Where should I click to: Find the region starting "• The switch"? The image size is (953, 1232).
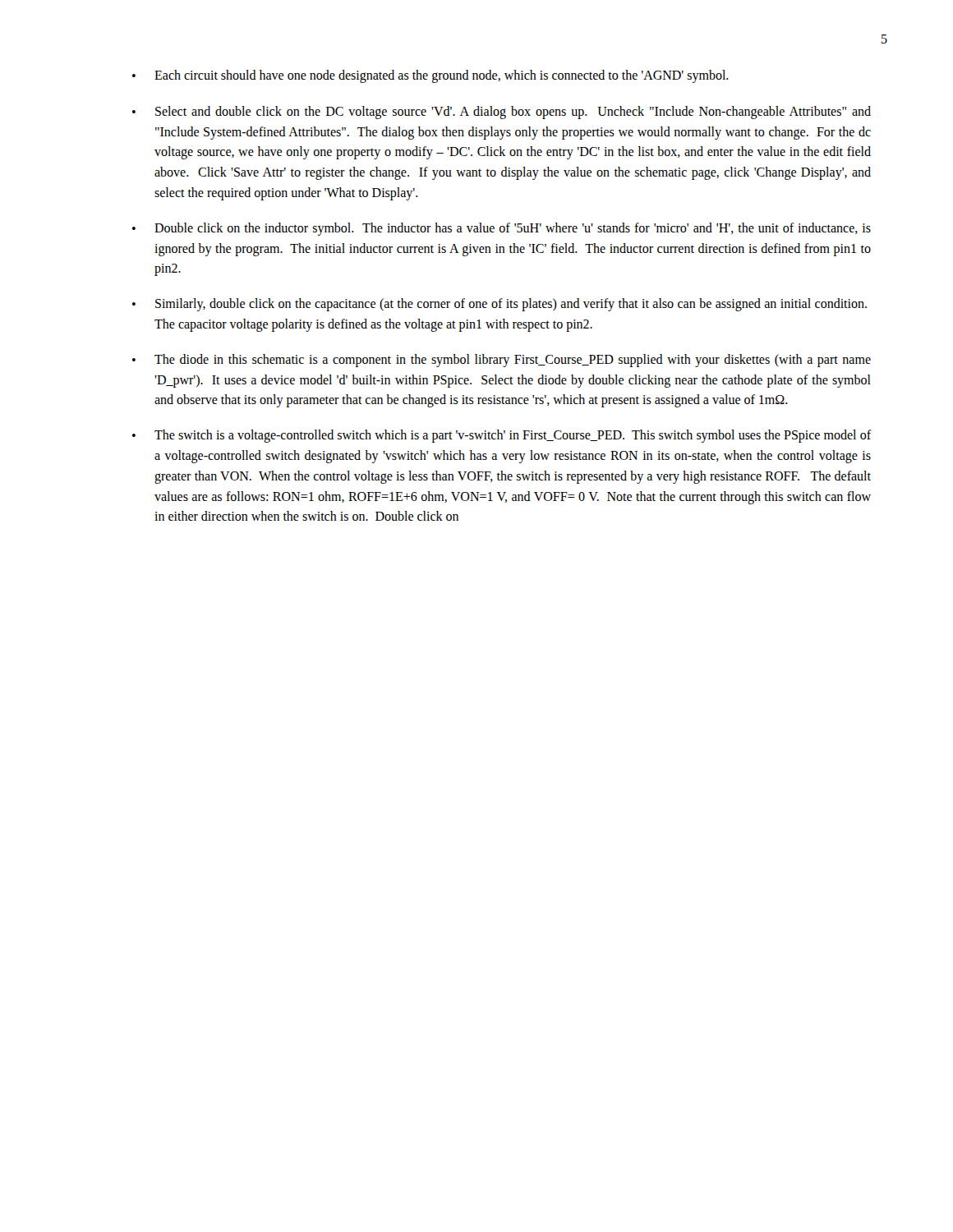click(x=501, y=476)
